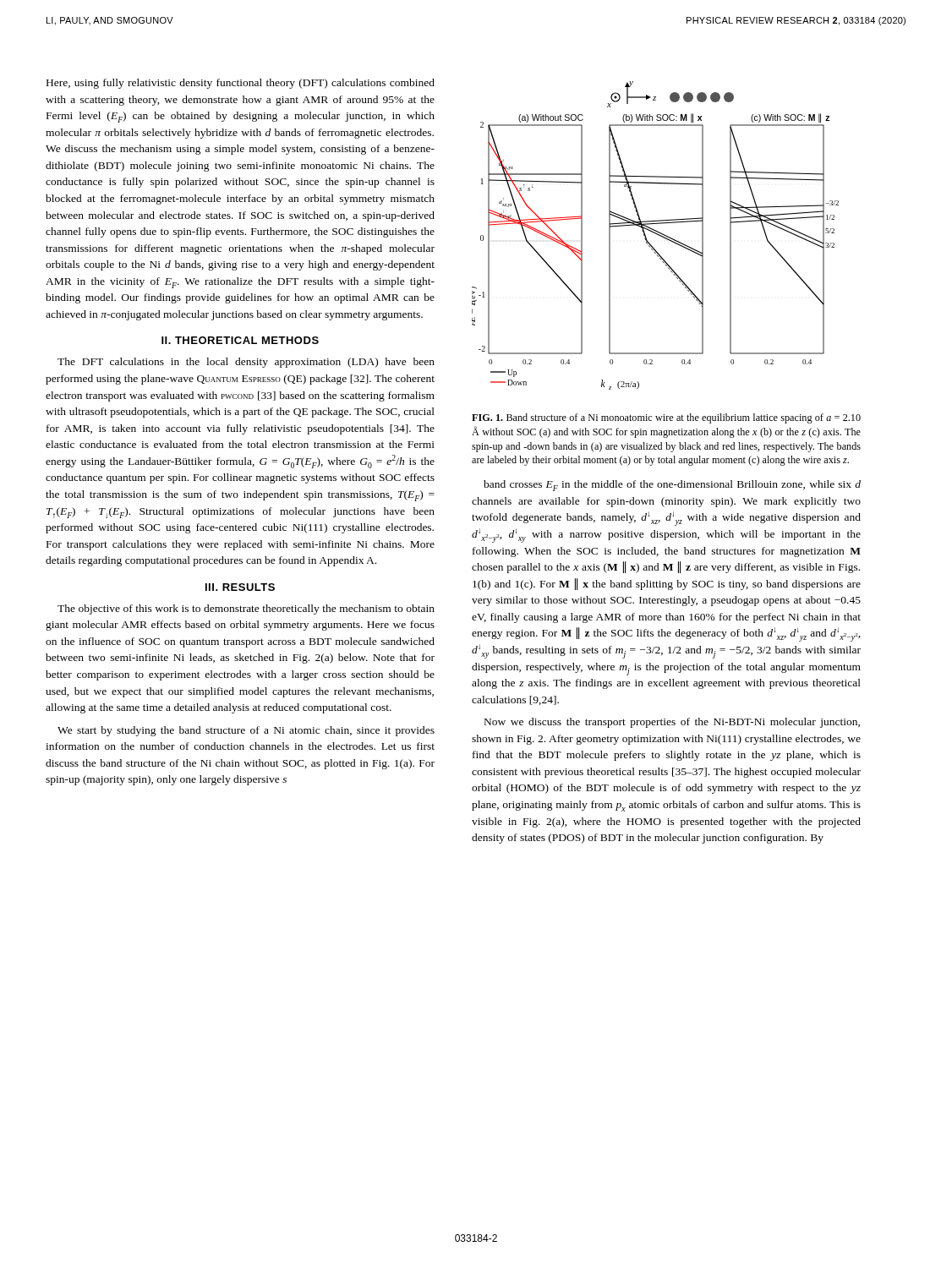The width and height of the screenshot is (952, 1268).
Task: Select the passage starting "III. RESULTS"
Action: click(240, 587)
